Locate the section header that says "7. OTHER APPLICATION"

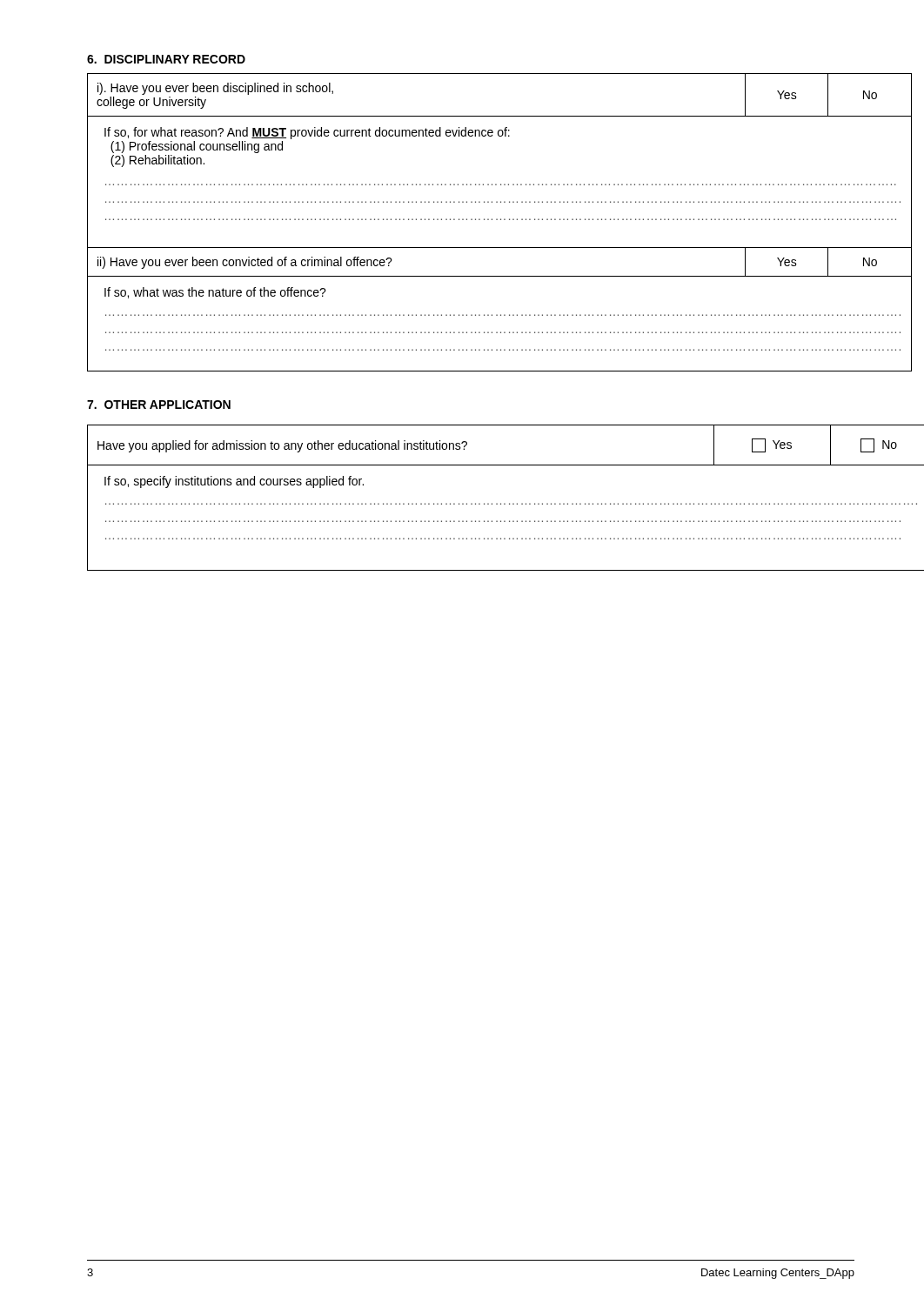[x=159, y=405]
